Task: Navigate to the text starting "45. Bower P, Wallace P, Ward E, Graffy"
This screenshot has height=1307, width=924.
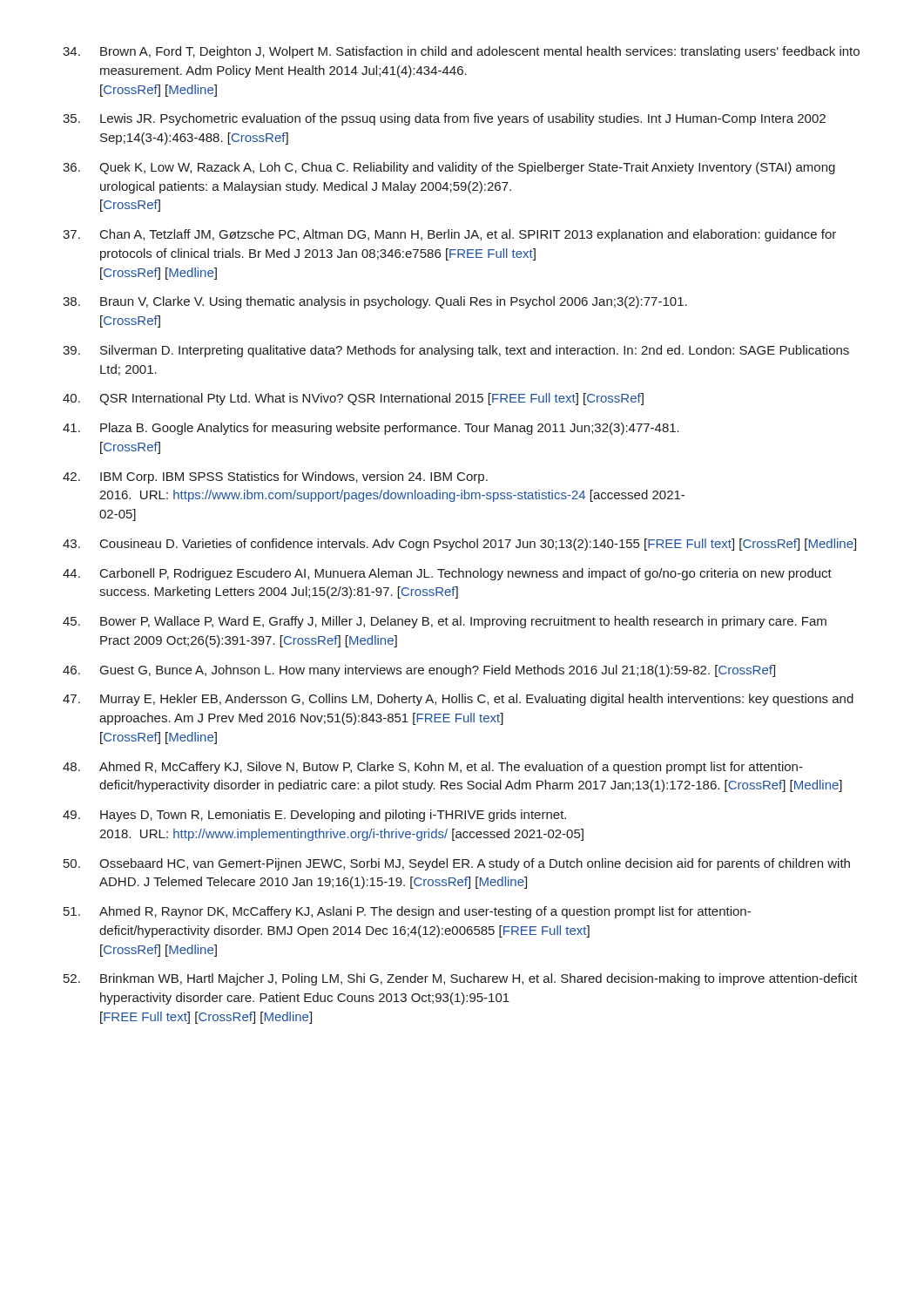Action: point(462,631)
